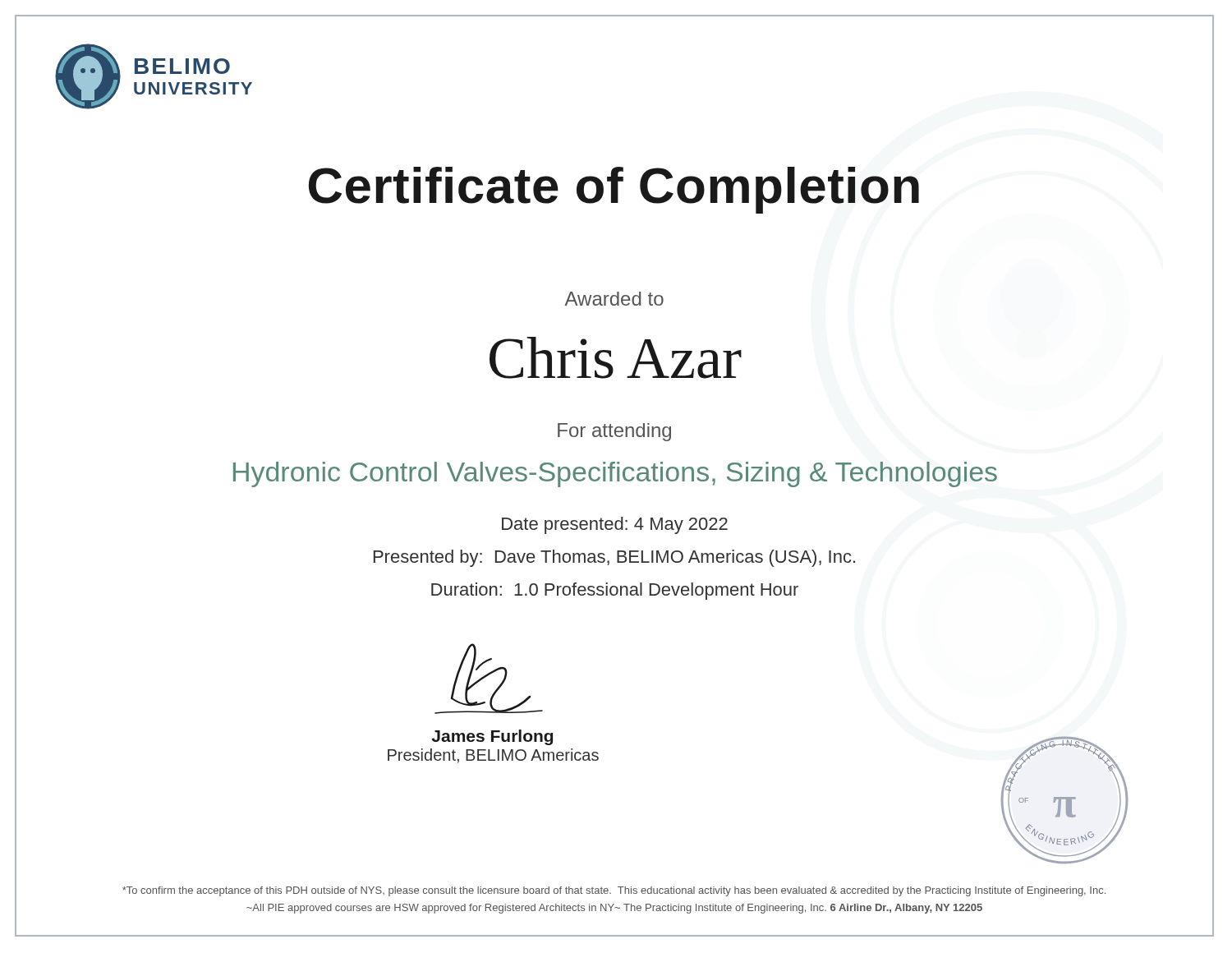1232x953 pixels.
Task: Locate the text that reads "Chris Azar"
Action: click(614, 358)
